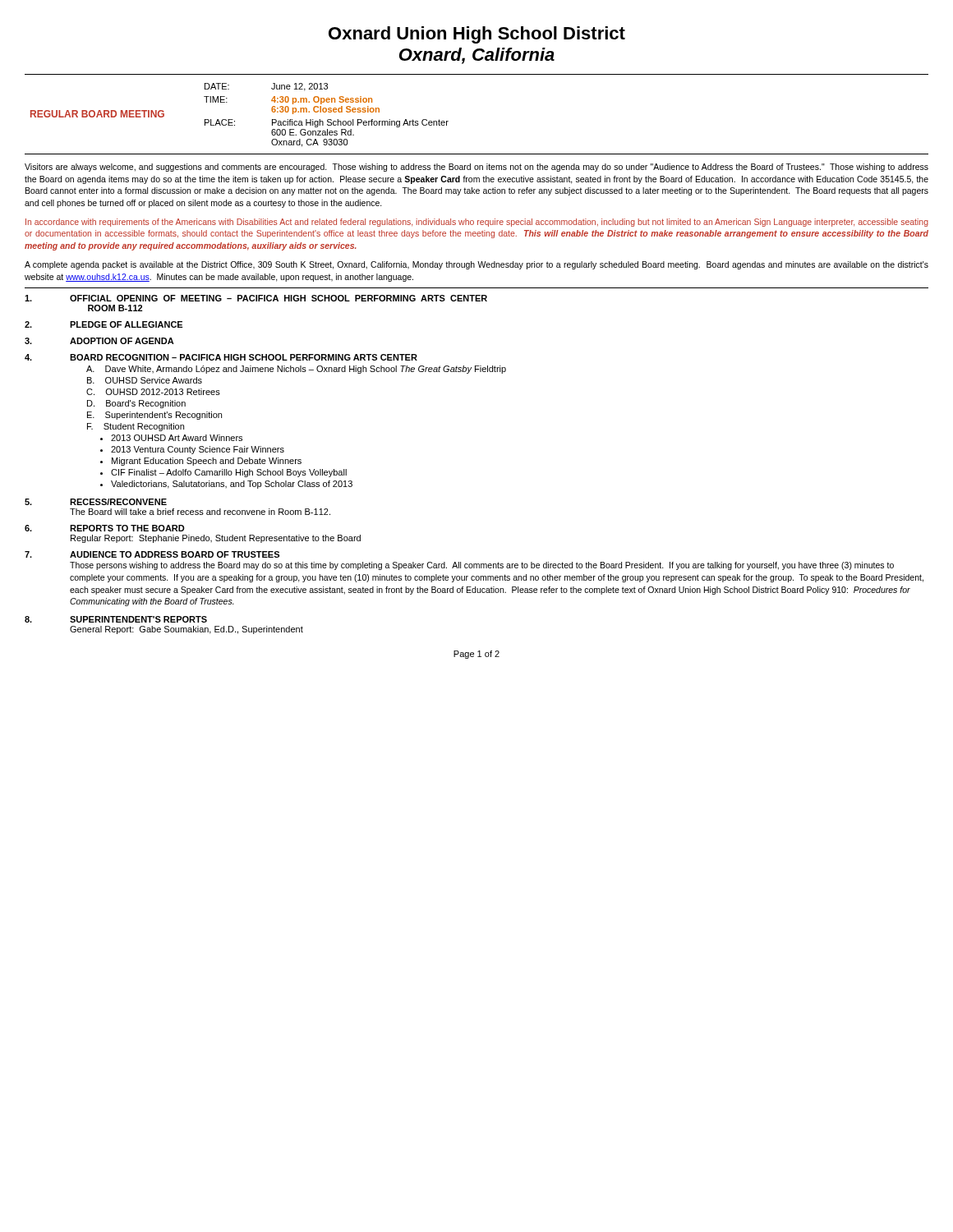This screenshot has width=953, height=1232.
Task: Click on the text block that reads "The Board will take"
Action: 200,512
